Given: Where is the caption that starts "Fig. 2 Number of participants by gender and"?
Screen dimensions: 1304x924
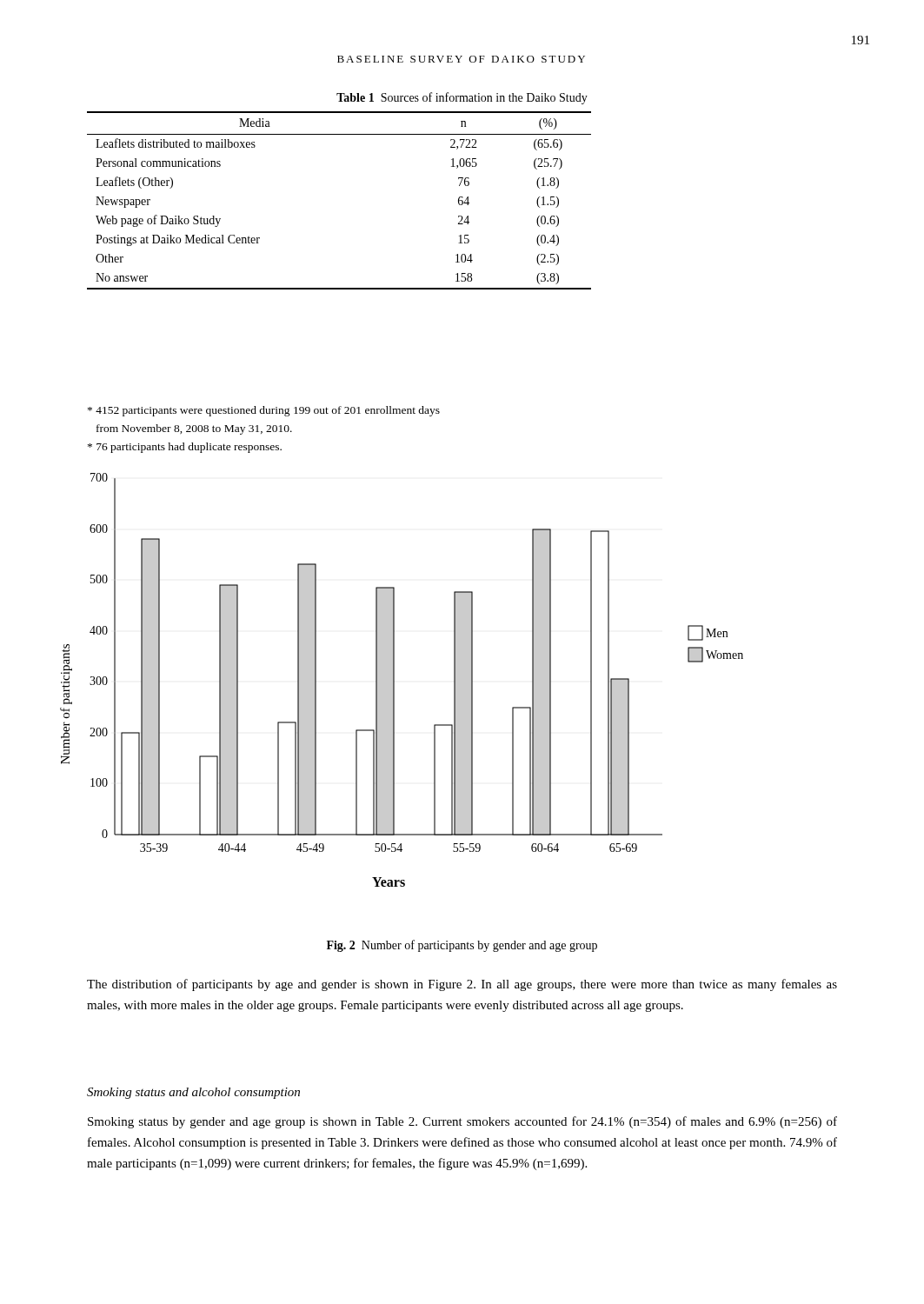Looking at the screenshot, I should [462, 945].
